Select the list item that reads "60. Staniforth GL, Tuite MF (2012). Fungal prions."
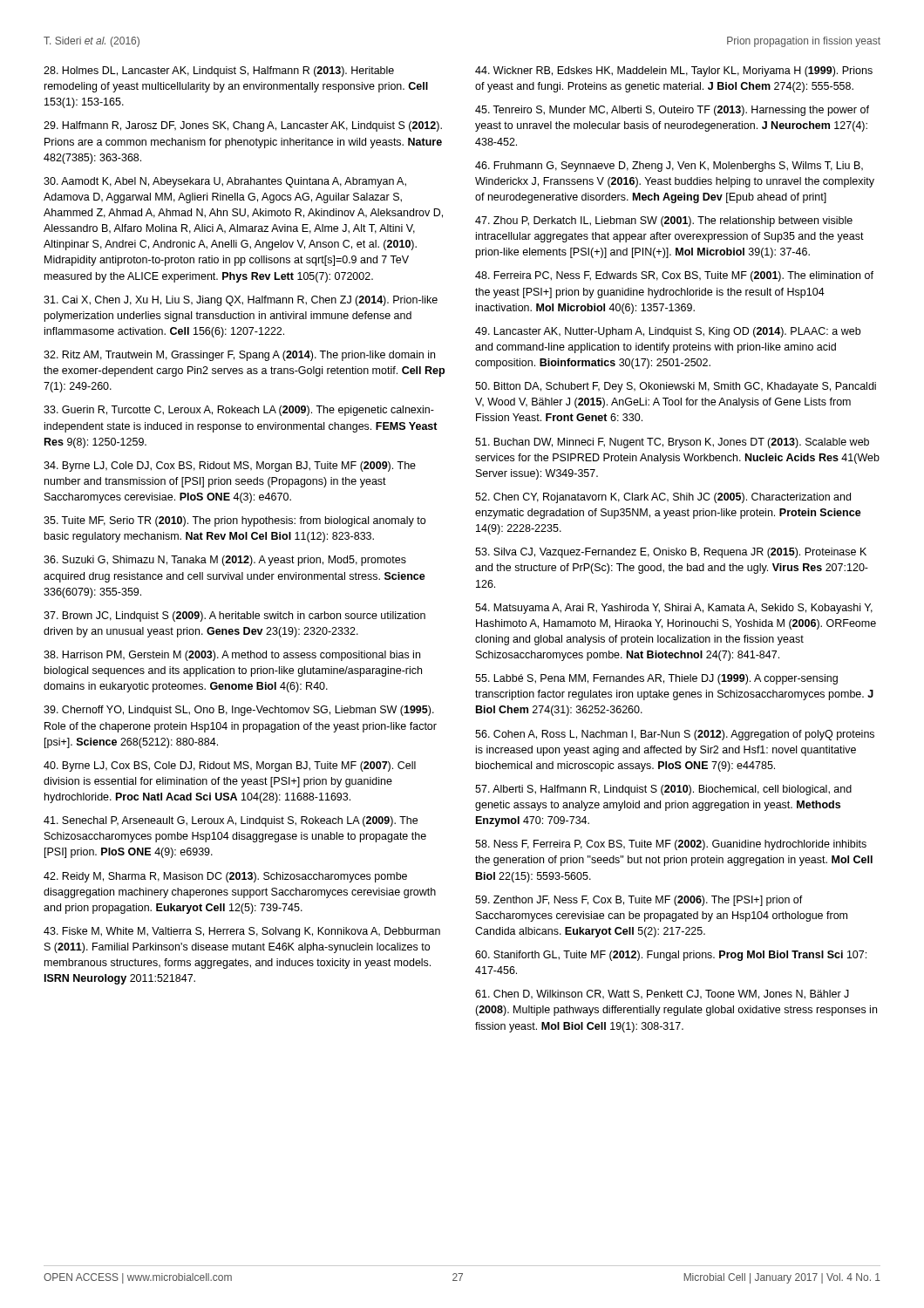The height and width of the screenshot is (1308, 924). pyautogui.click(x=671, y=963)
